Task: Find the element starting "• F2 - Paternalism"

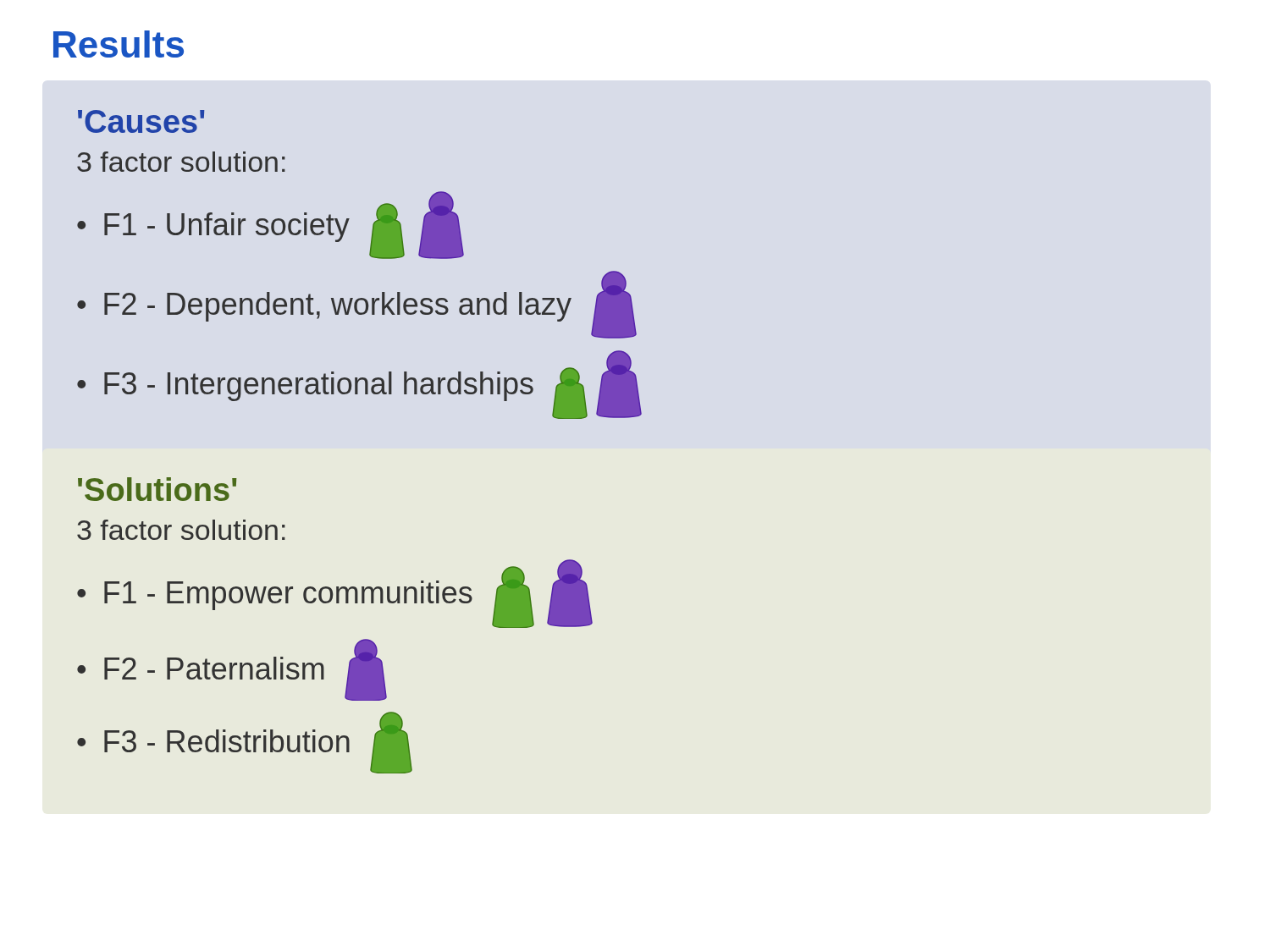Action: coord(233,669)
